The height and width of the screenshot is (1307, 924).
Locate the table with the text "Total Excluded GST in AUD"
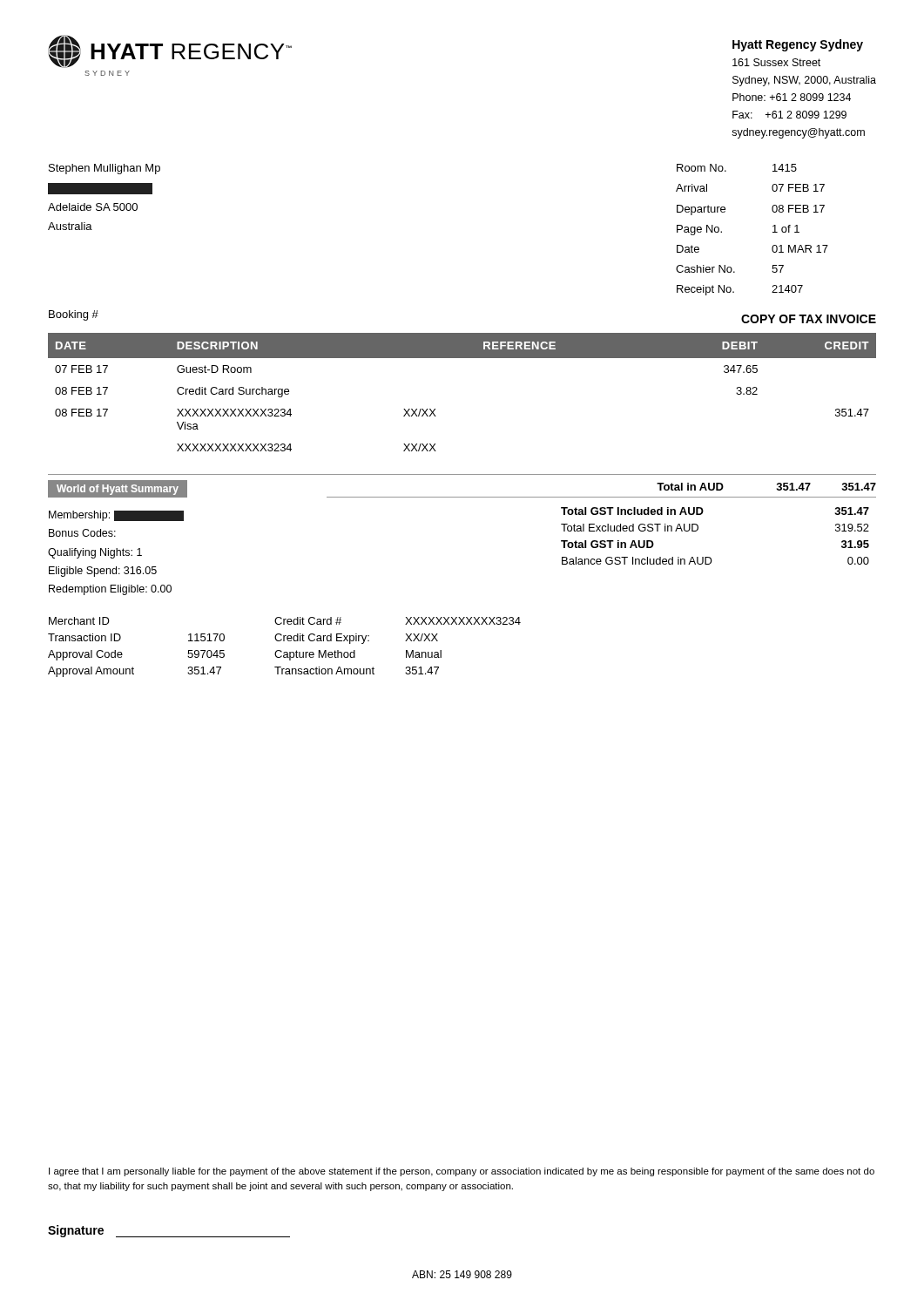601,525
